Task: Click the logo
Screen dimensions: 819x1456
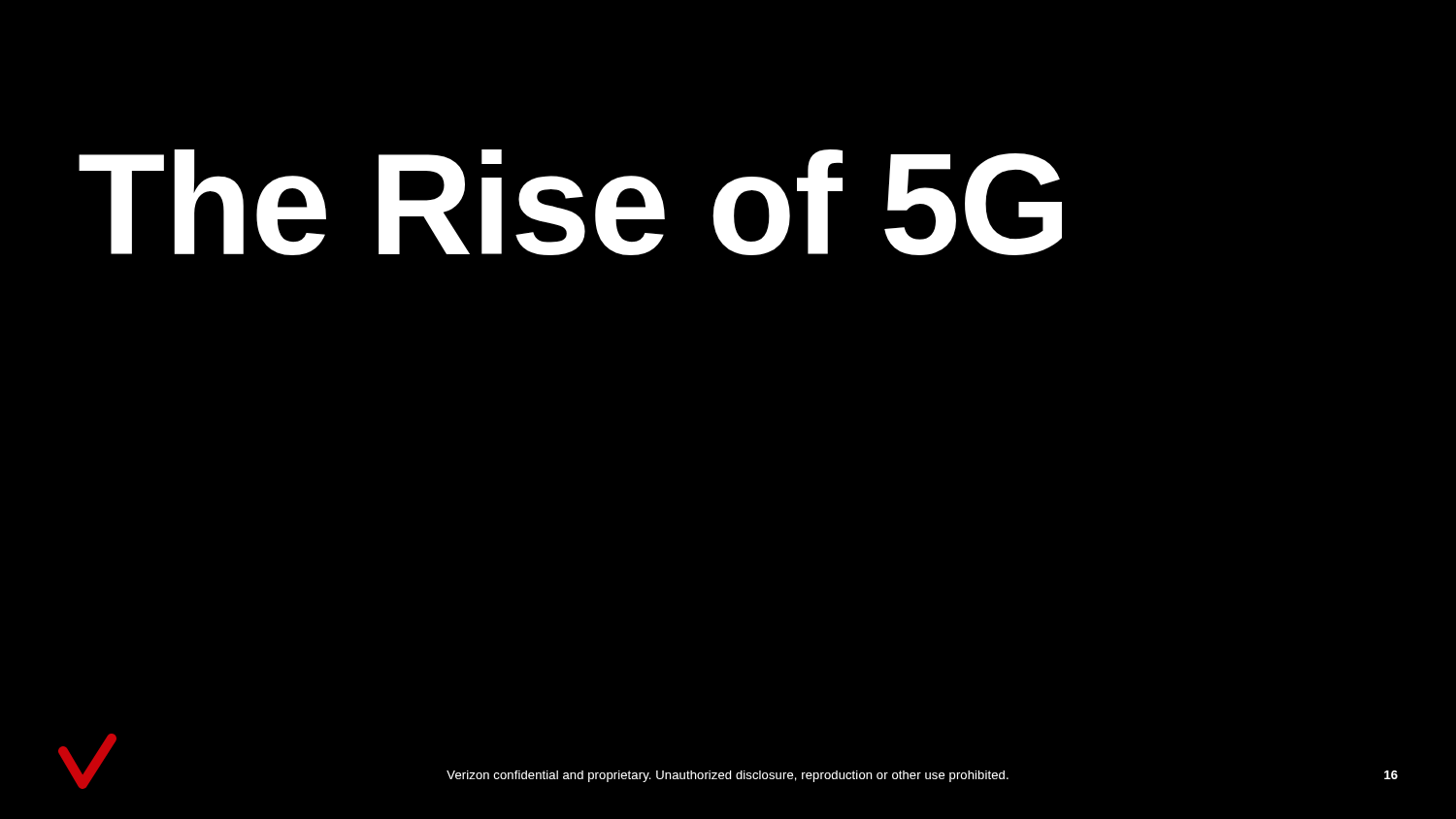Action: coord(87,763)
